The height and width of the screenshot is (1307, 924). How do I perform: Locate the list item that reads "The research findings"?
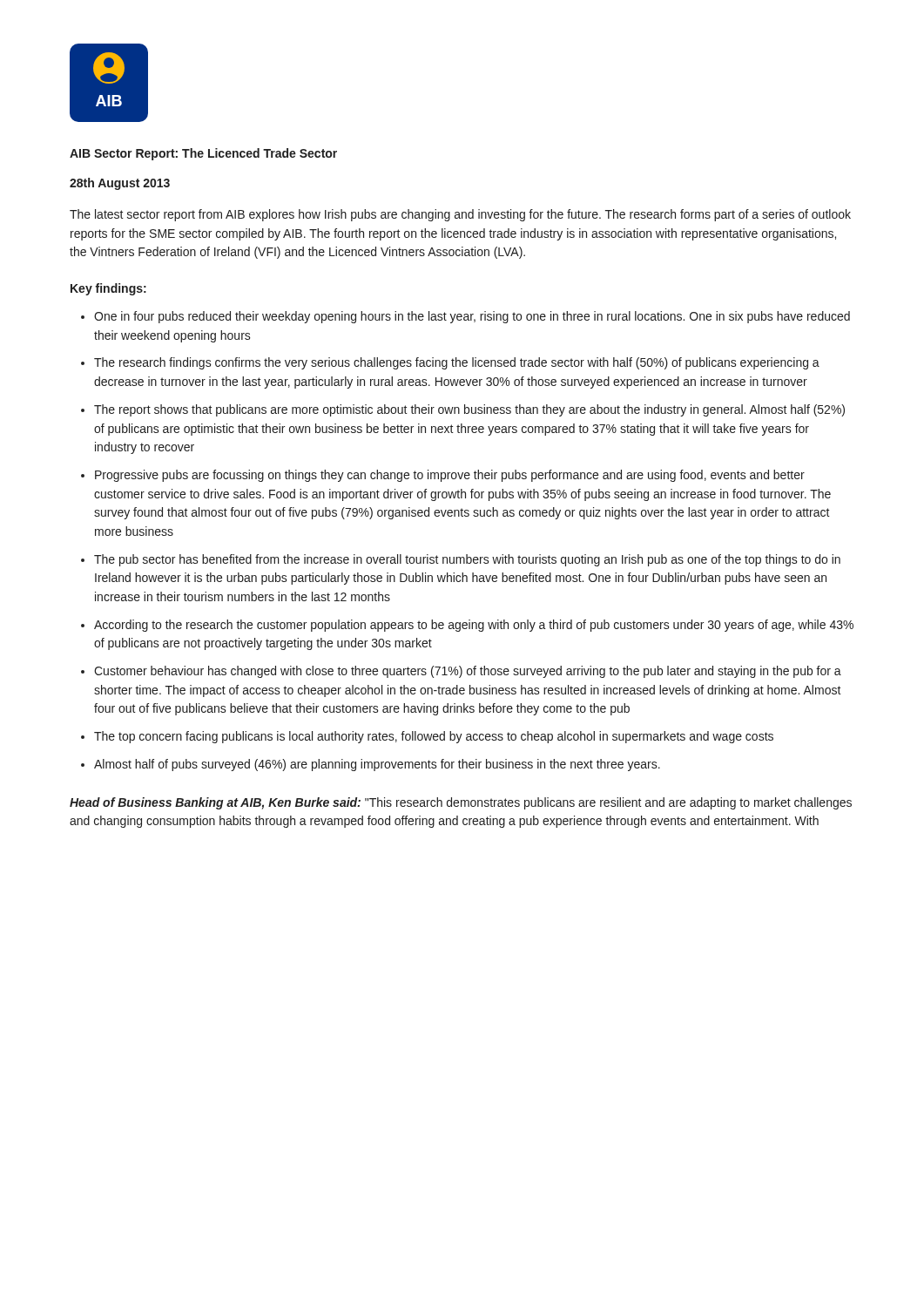point(457,372)
